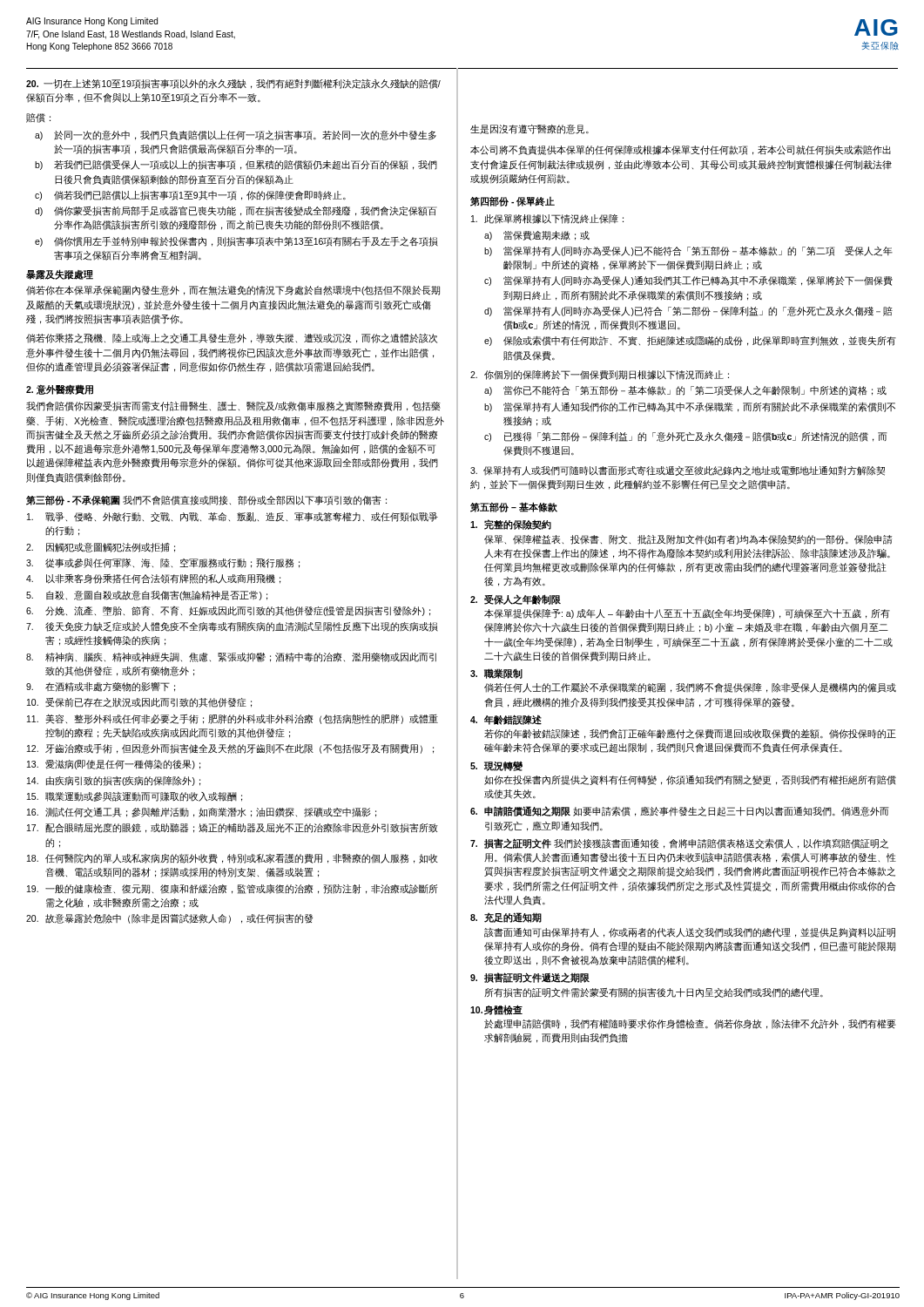Screen dimensions: 1307x924
Task: Select the element starting "a) 於同一次的意外中，我們只負責賠償以上任何一項之損害事項。若於同一次的意外中發生多於一項的損害事項，我們只會賠償最高保額百分率的一項。"
Action: [240, 142]
